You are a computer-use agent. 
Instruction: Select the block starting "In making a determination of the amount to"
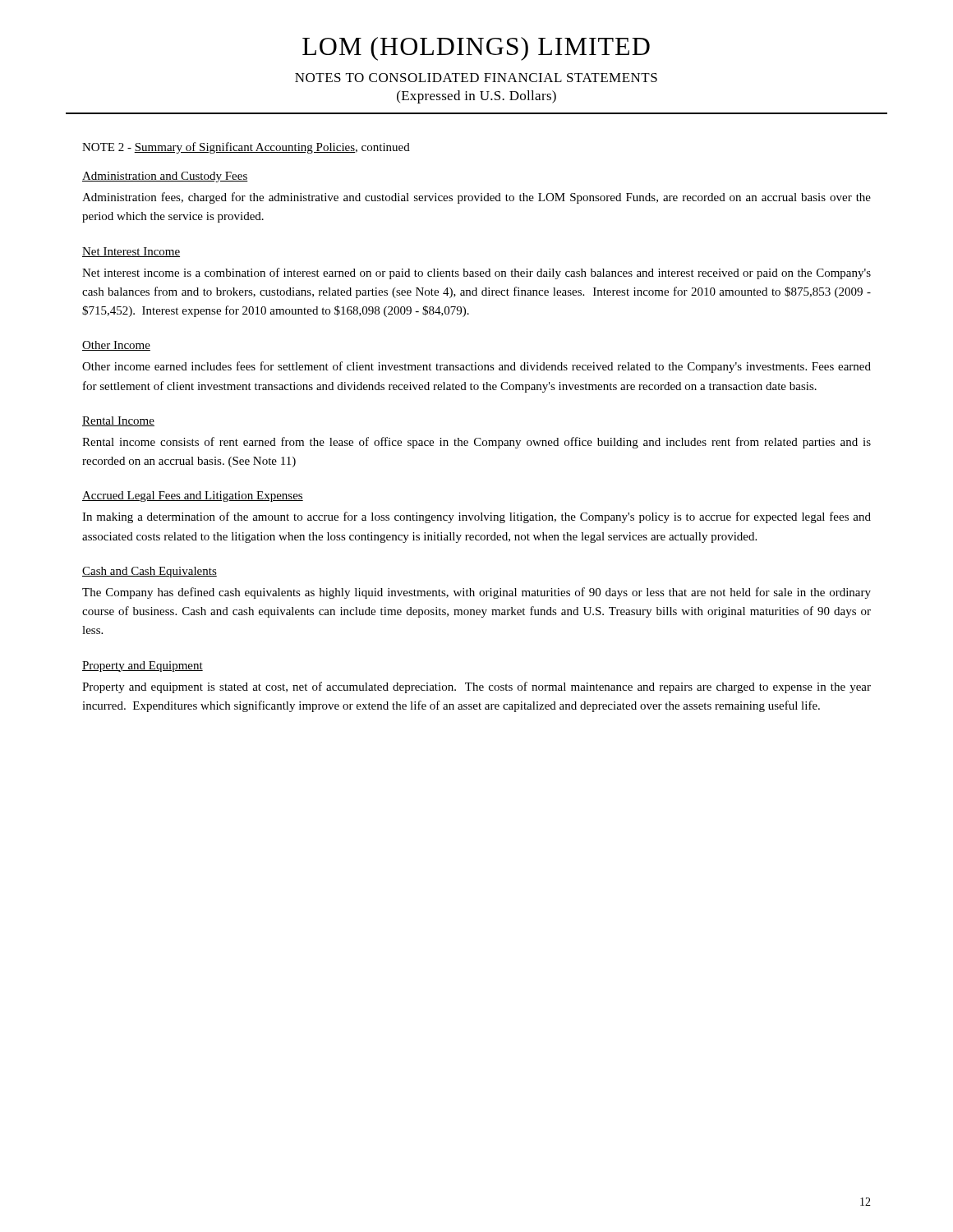(476, 526)
